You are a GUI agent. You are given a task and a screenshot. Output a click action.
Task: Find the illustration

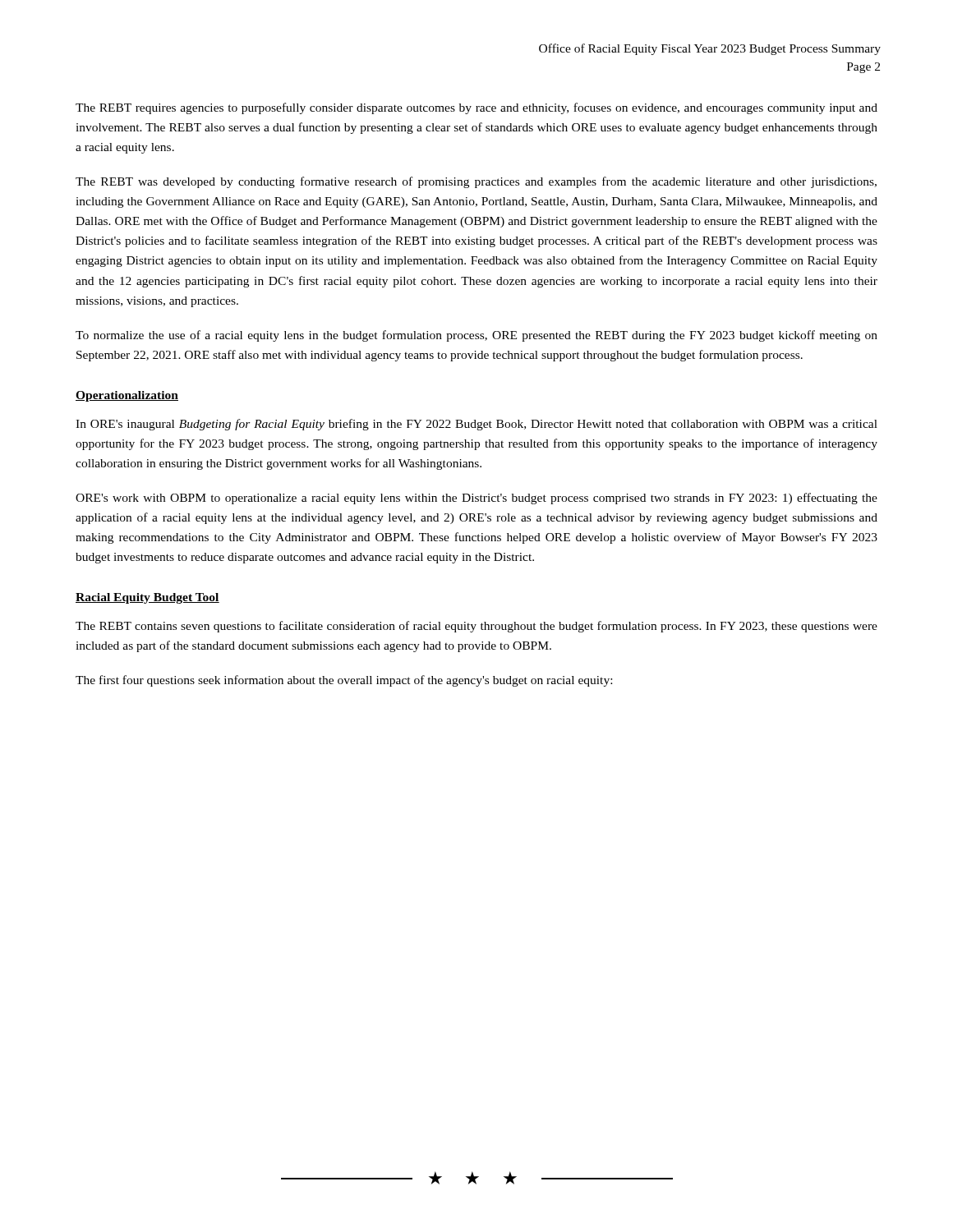pos(476,1179)
